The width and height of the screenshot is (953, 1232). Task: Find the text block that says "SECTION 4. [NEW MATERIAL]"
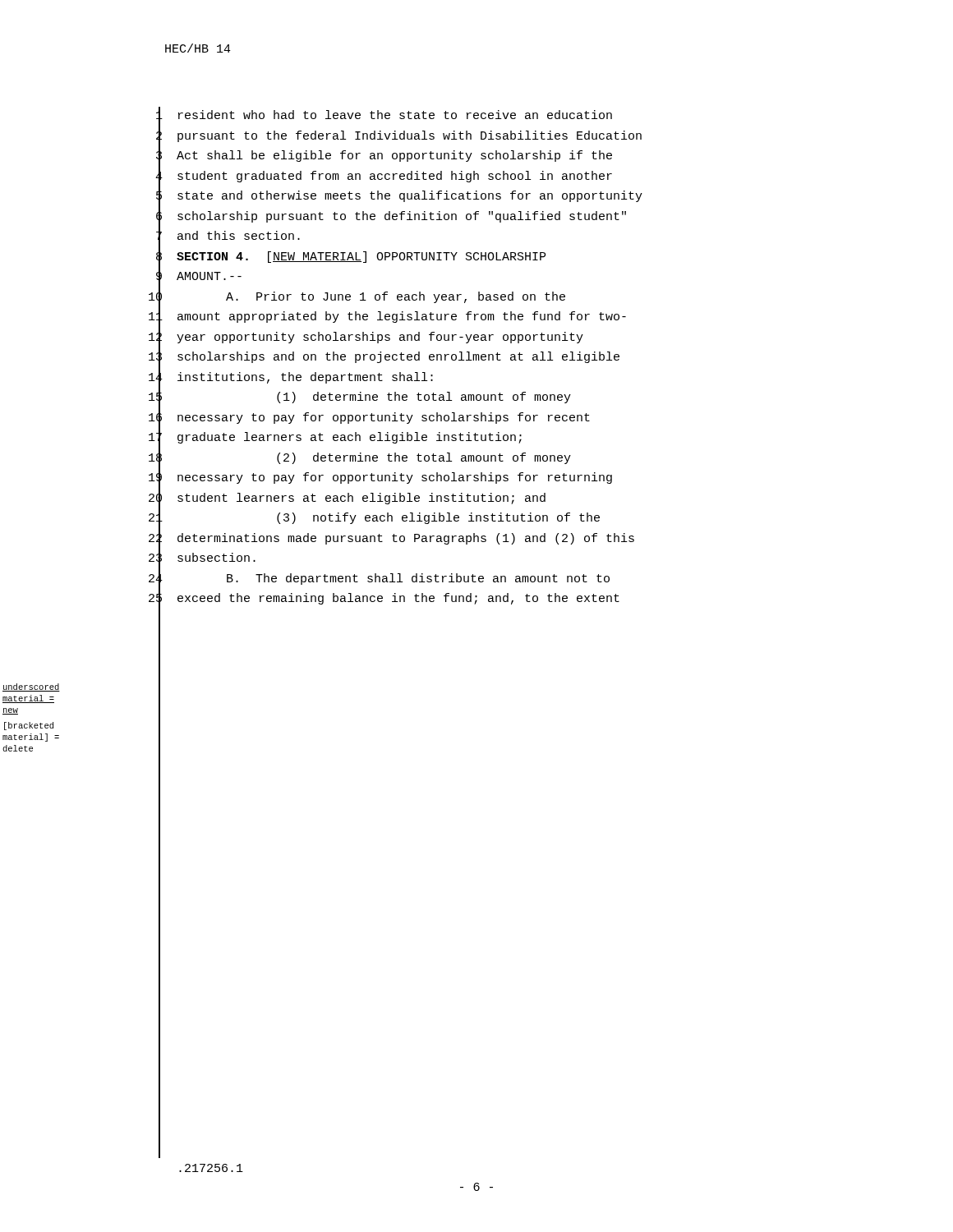tap(540, 268)
